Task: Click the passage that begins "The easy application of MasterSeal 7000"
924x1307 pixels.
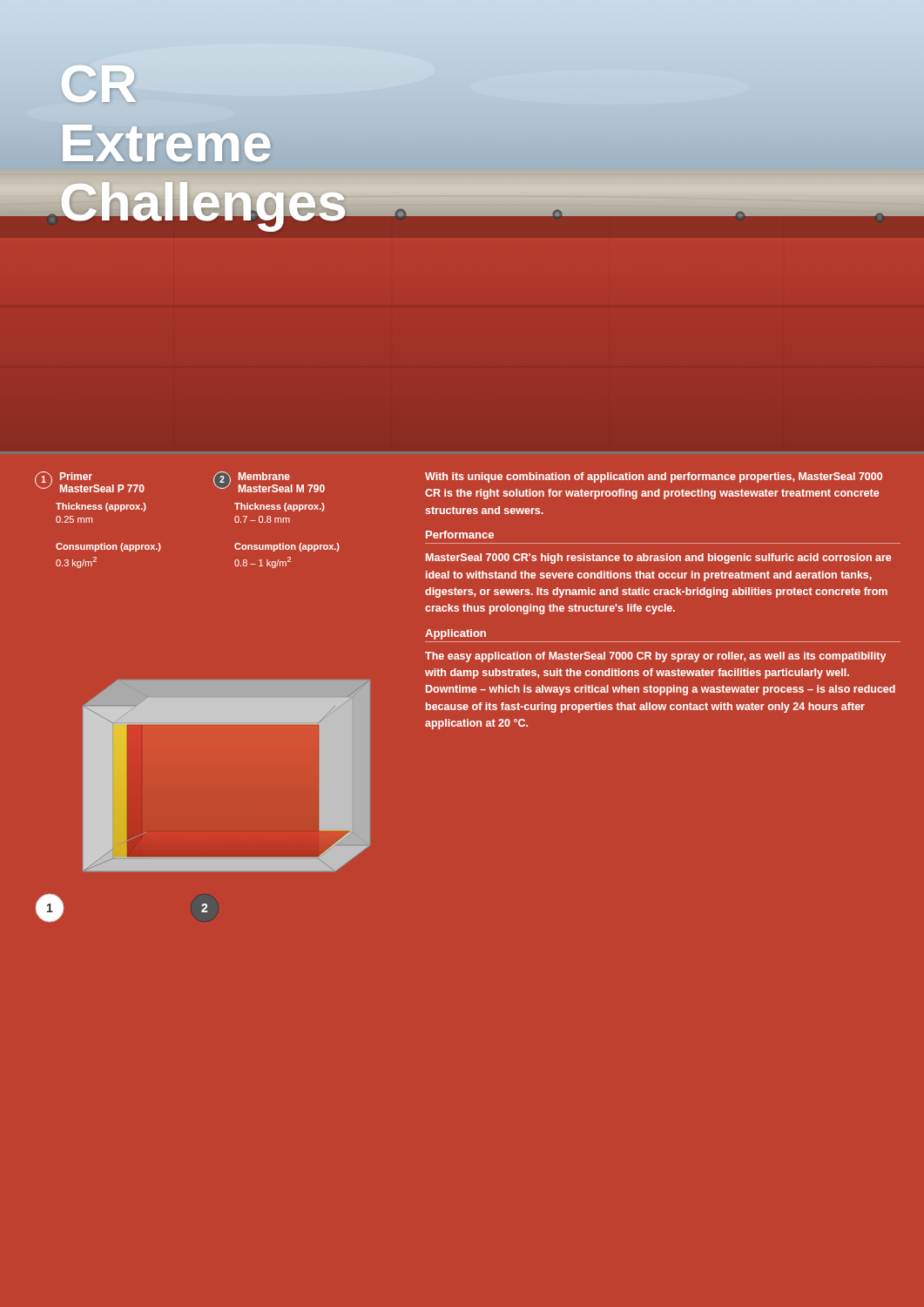Action: 660,690
